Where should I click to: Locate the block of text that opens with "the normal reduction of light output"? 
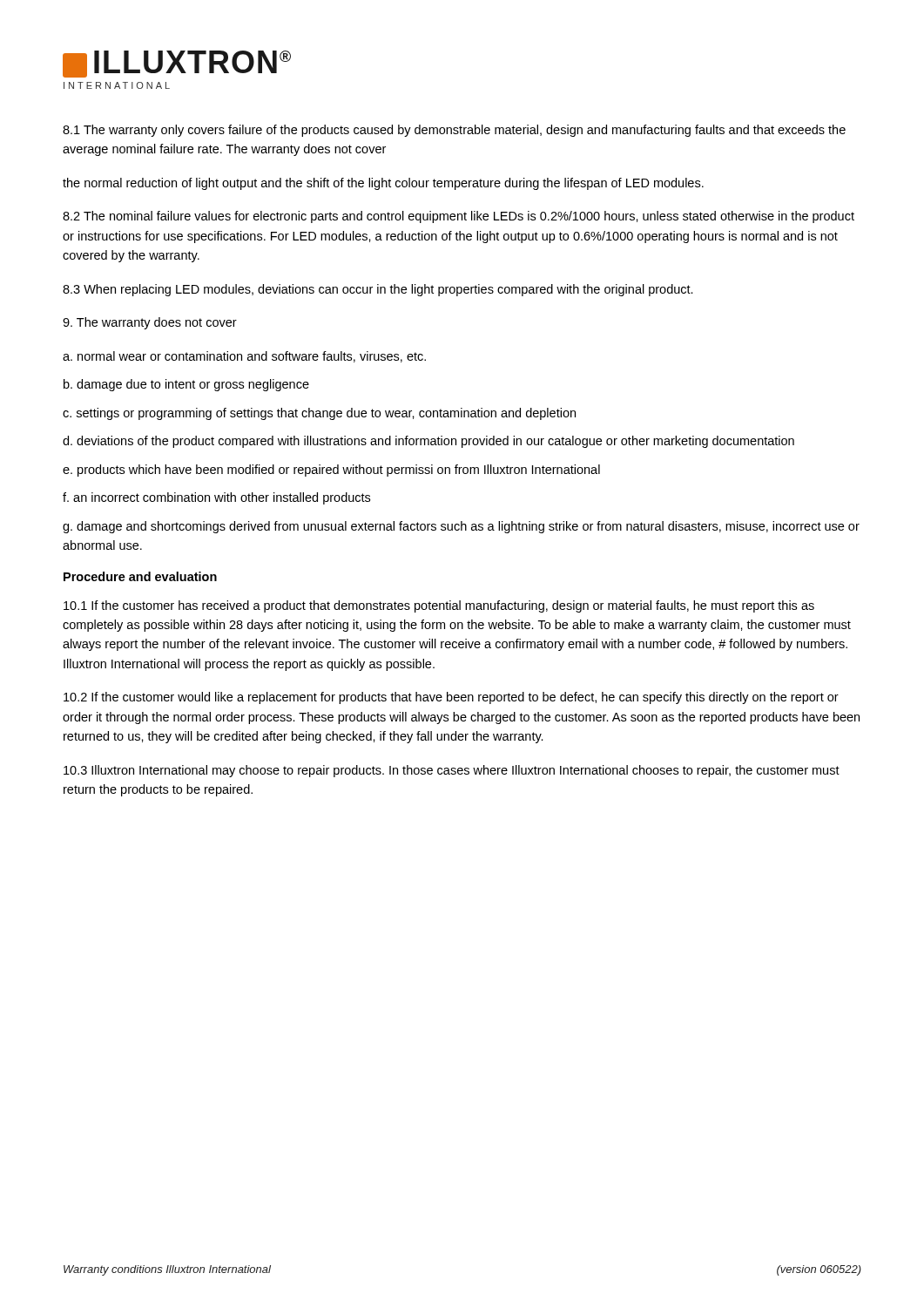click(384, 183)
